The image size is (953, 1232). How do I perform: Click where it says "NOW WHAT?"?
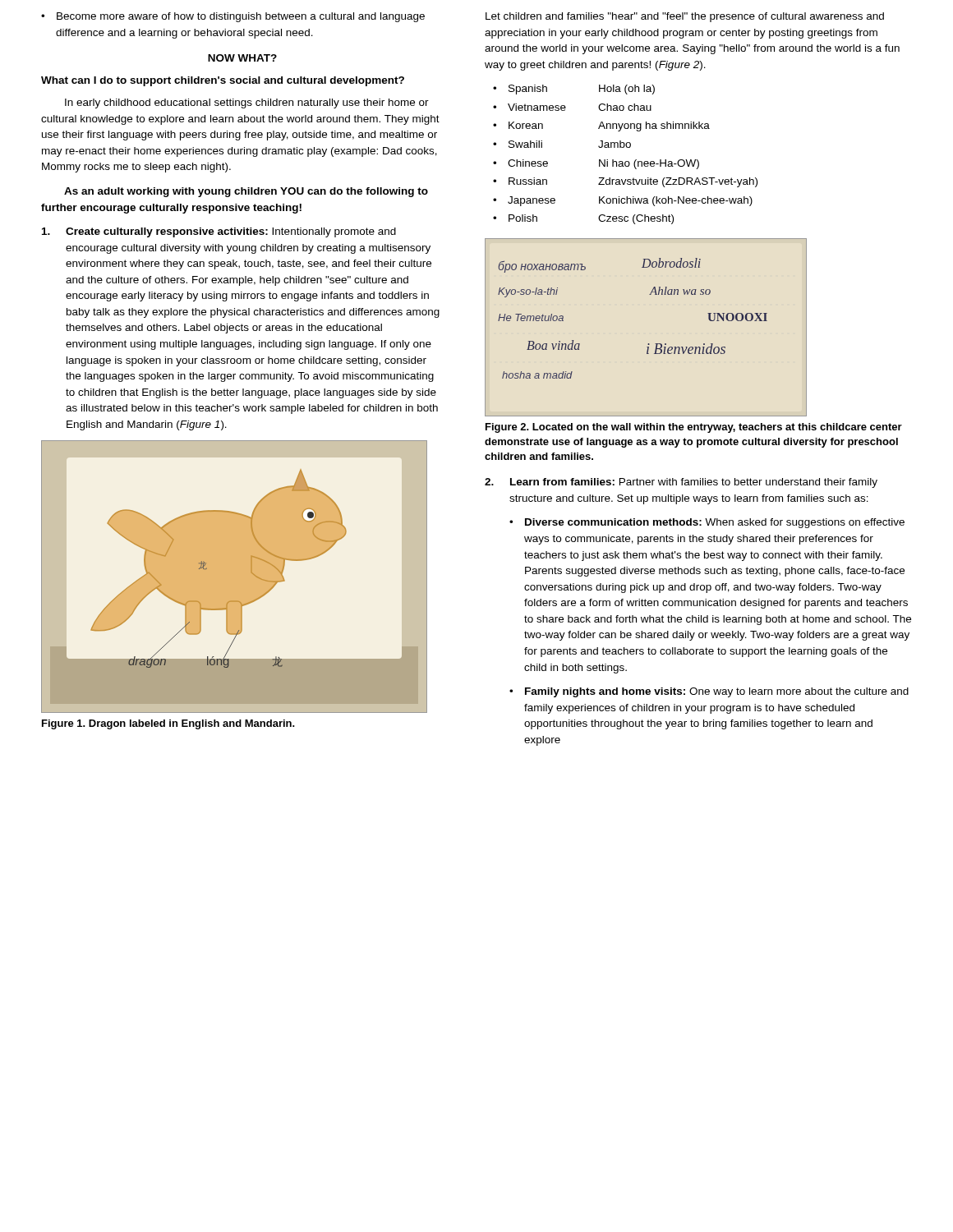pos(242,58)
